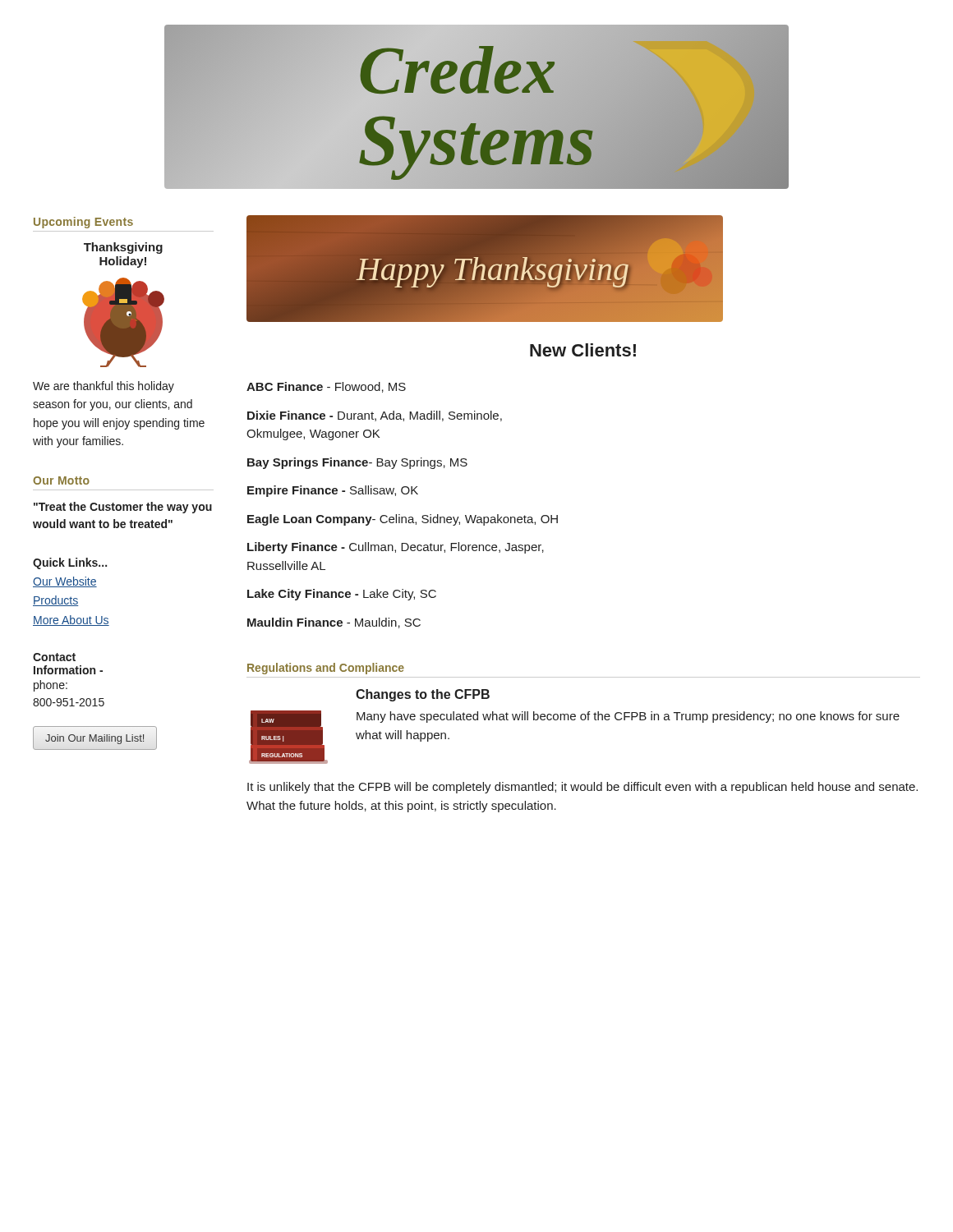Locate the text "Mauldin Finance - Mauldin, SC"
Image resolution: width=953 pixels, height=1232 pixels.
click(x=334, y=622)
